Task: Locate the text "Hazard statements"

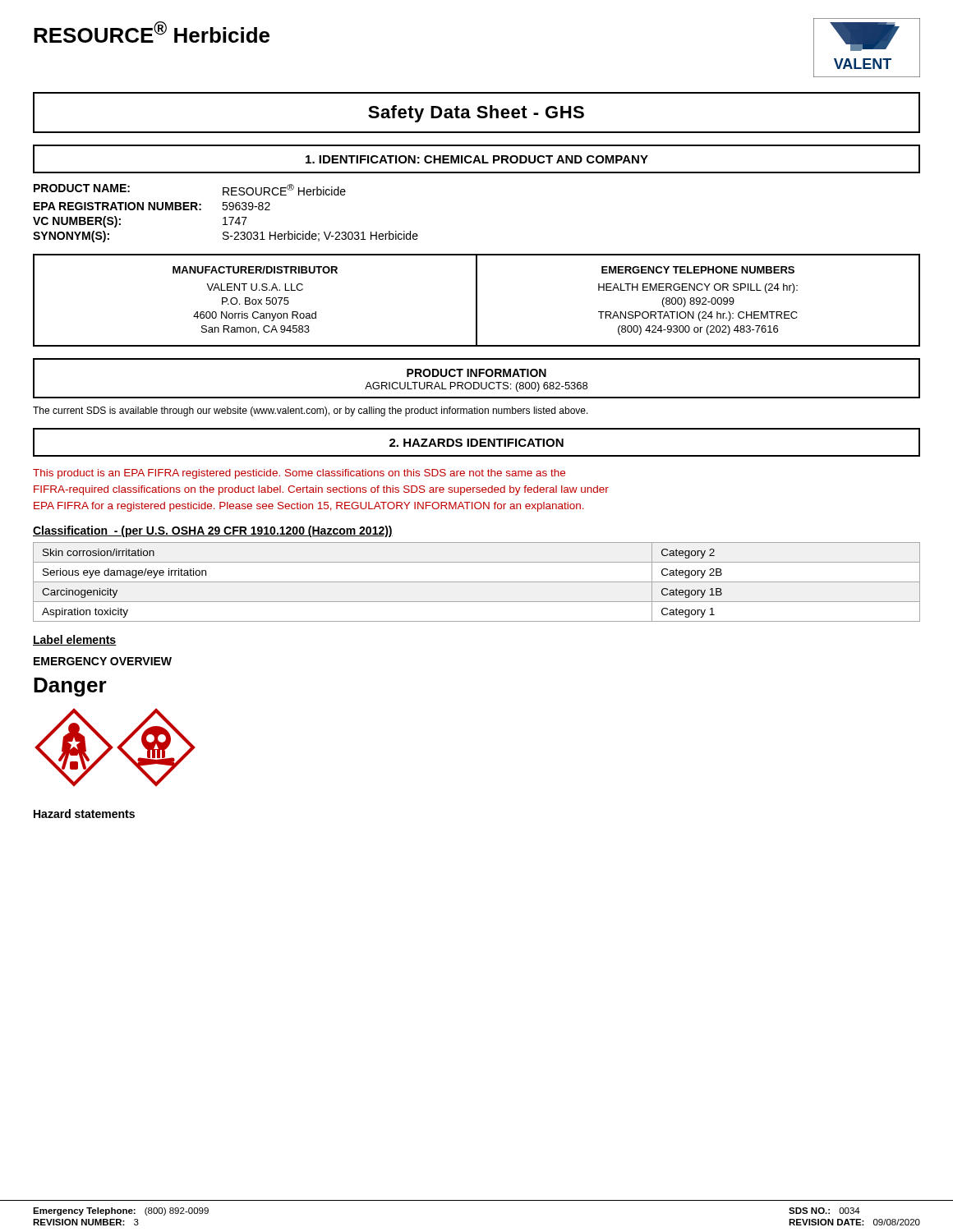Action: click(x=84, y=814)
